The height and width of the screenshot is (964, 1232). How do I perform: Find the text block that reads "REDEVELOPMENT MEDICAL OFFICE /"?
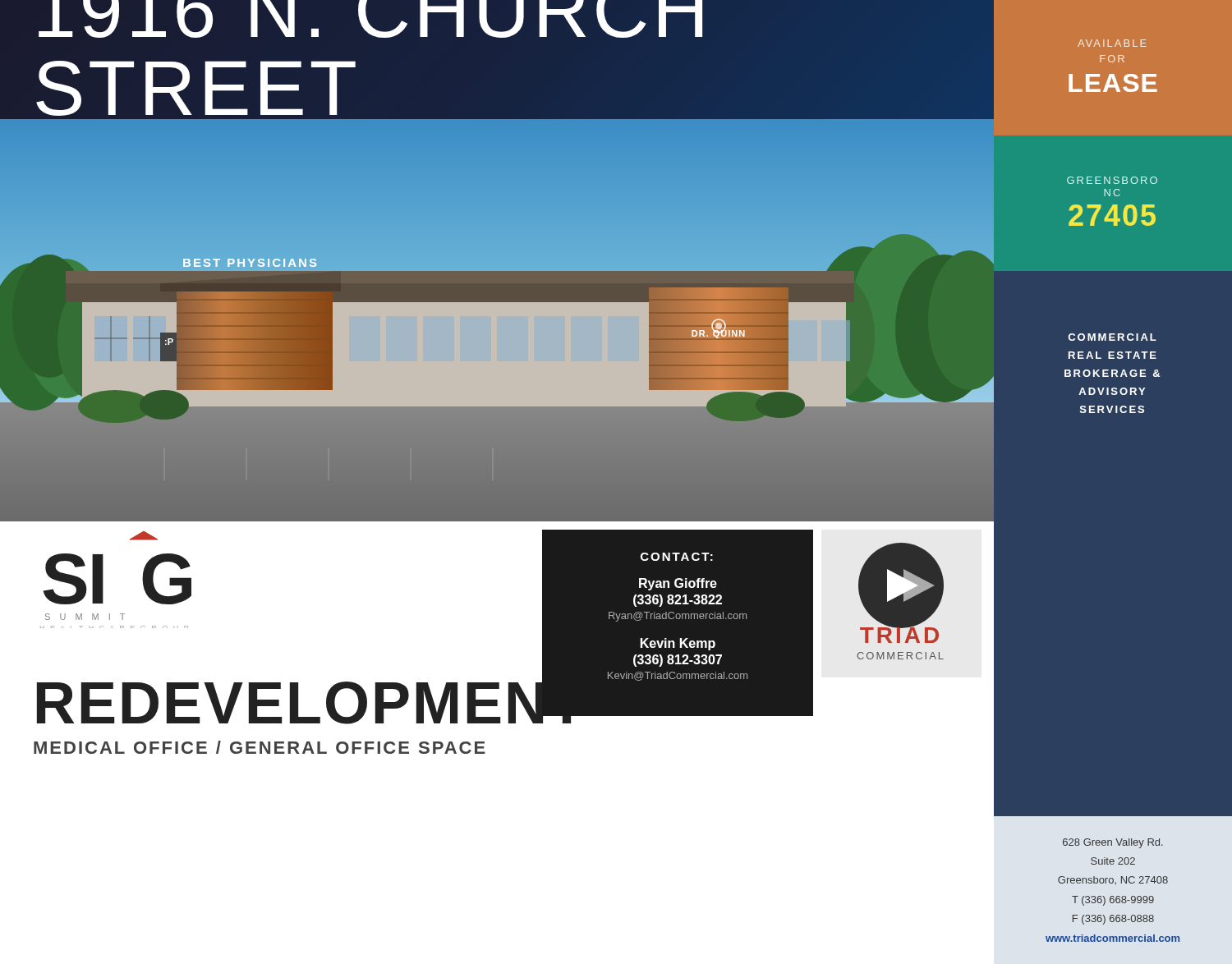[x=279, y=716]
